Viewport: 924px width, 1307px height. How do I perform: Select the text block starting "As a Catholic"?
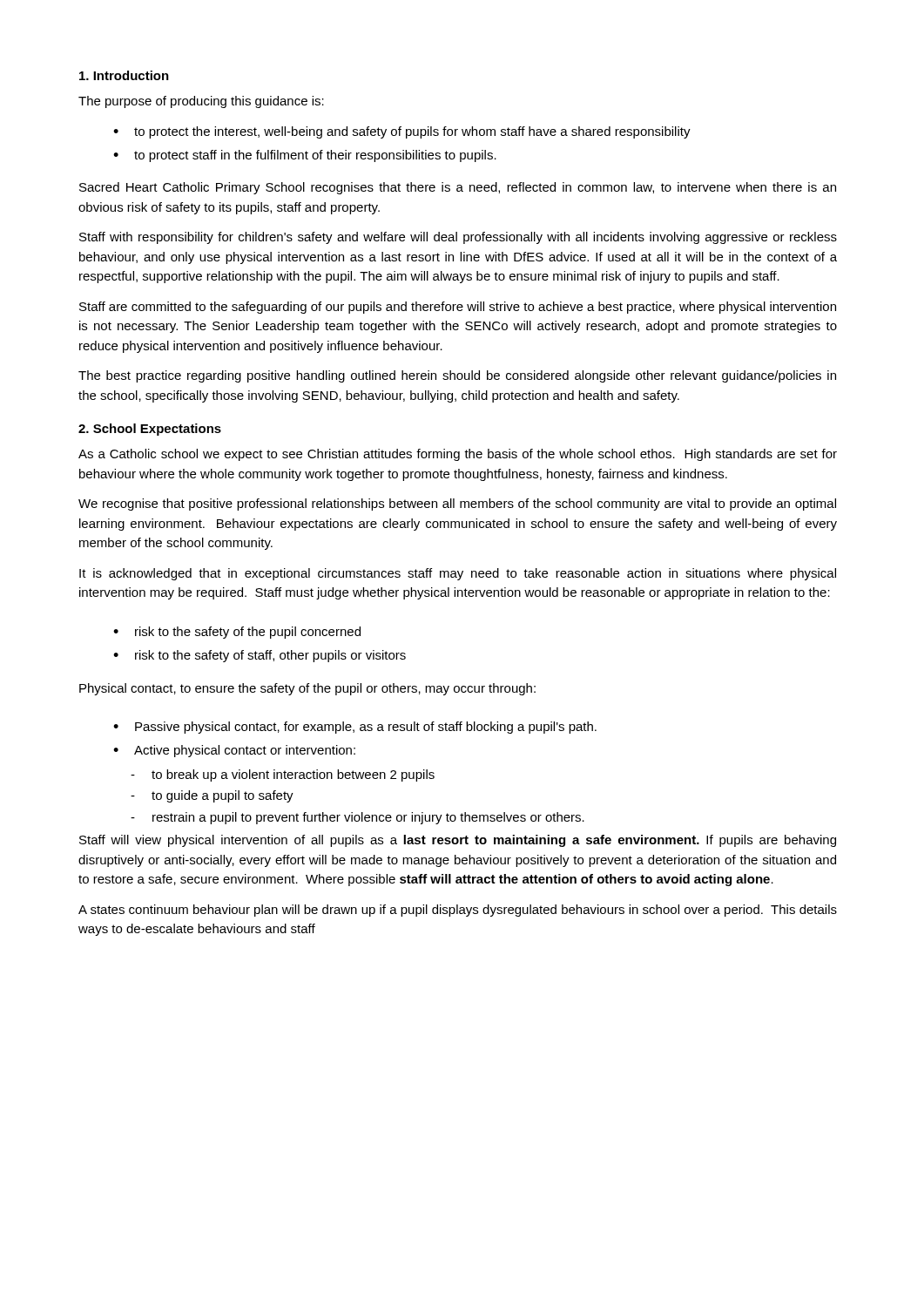(x=458, y=464)
